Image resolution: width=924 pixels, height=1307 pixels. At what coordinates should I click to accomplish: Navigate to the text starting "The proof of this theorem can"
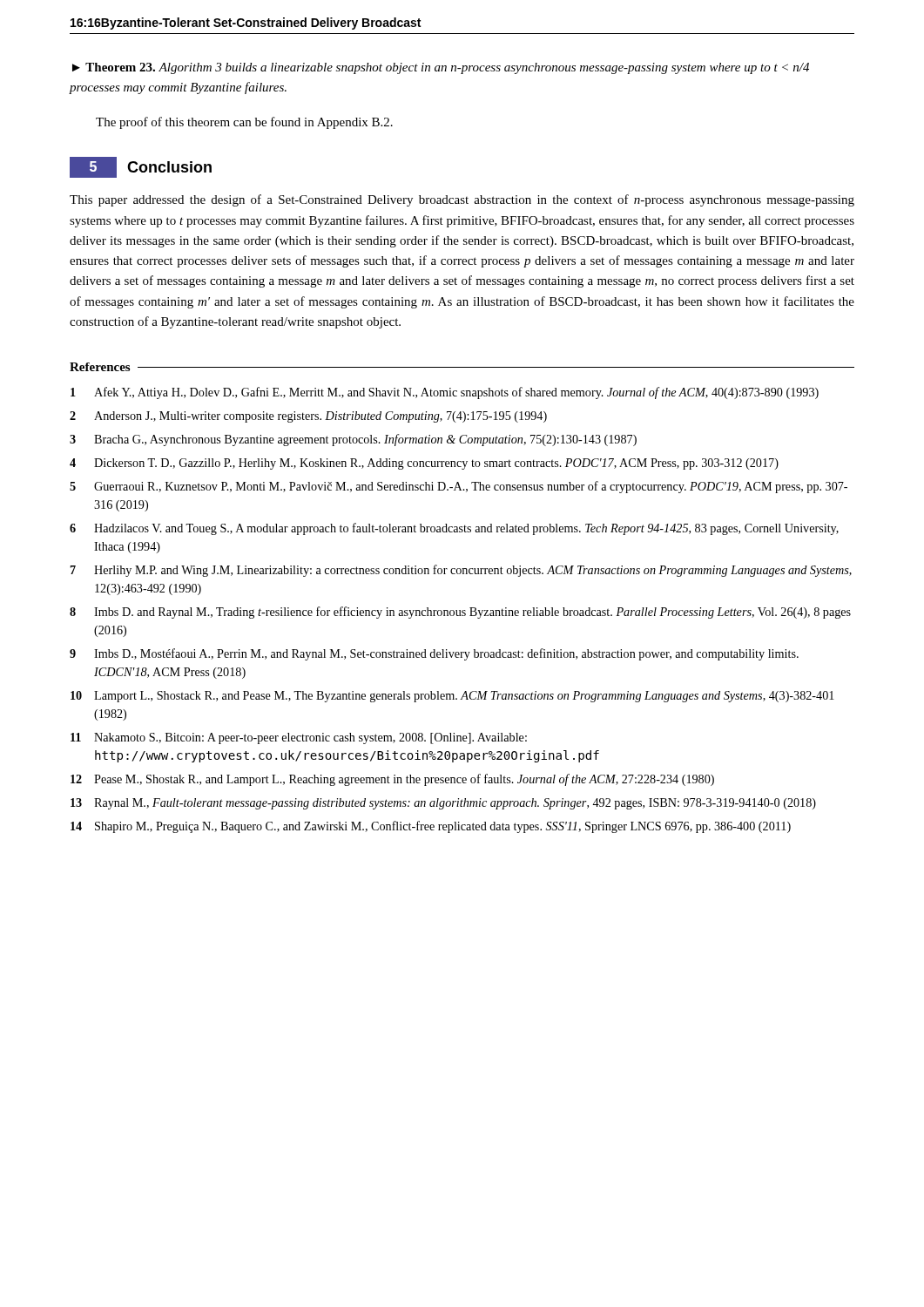point(245,122)
